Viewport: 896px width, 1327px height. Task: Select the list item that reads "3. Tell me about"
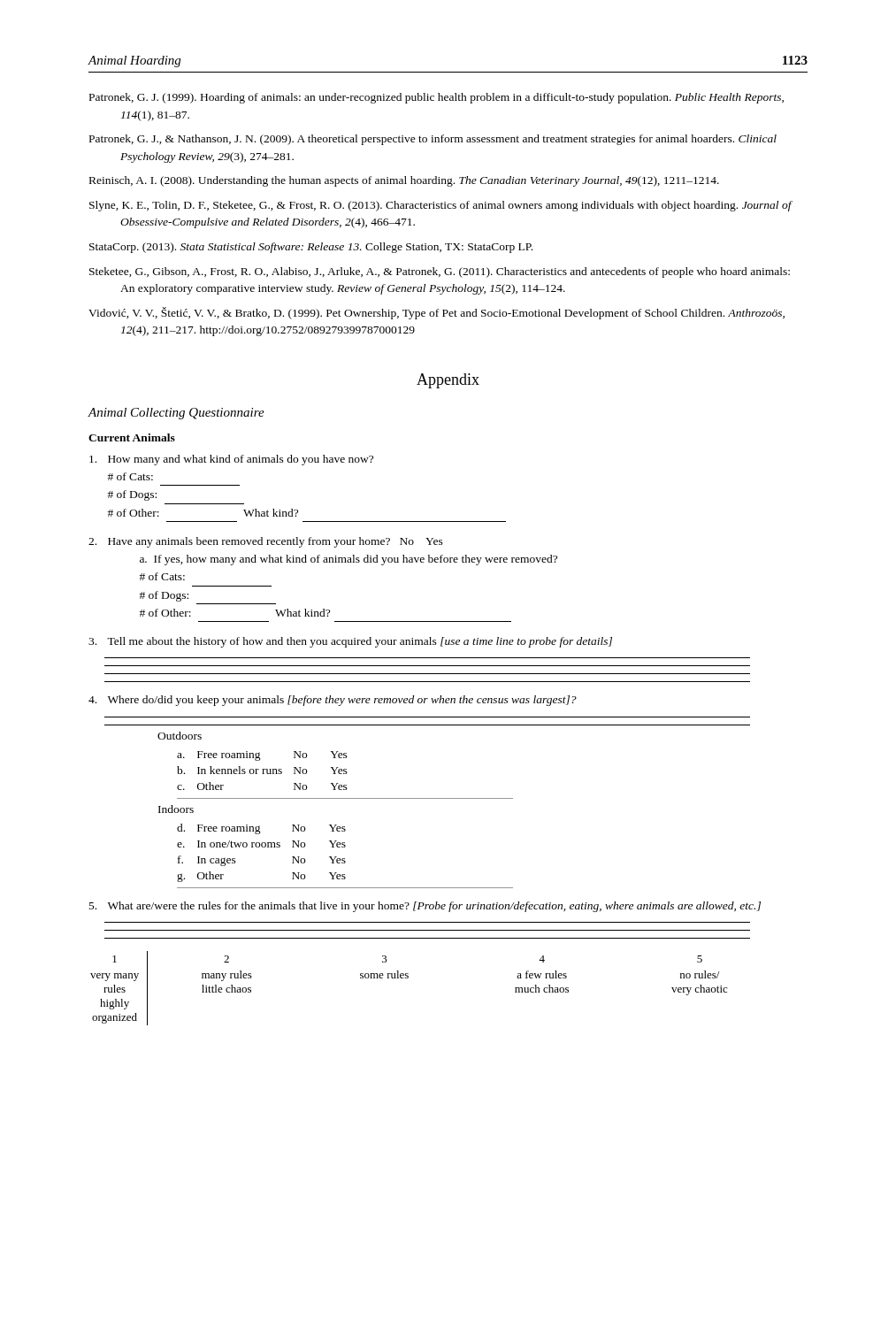pos(425,642)
